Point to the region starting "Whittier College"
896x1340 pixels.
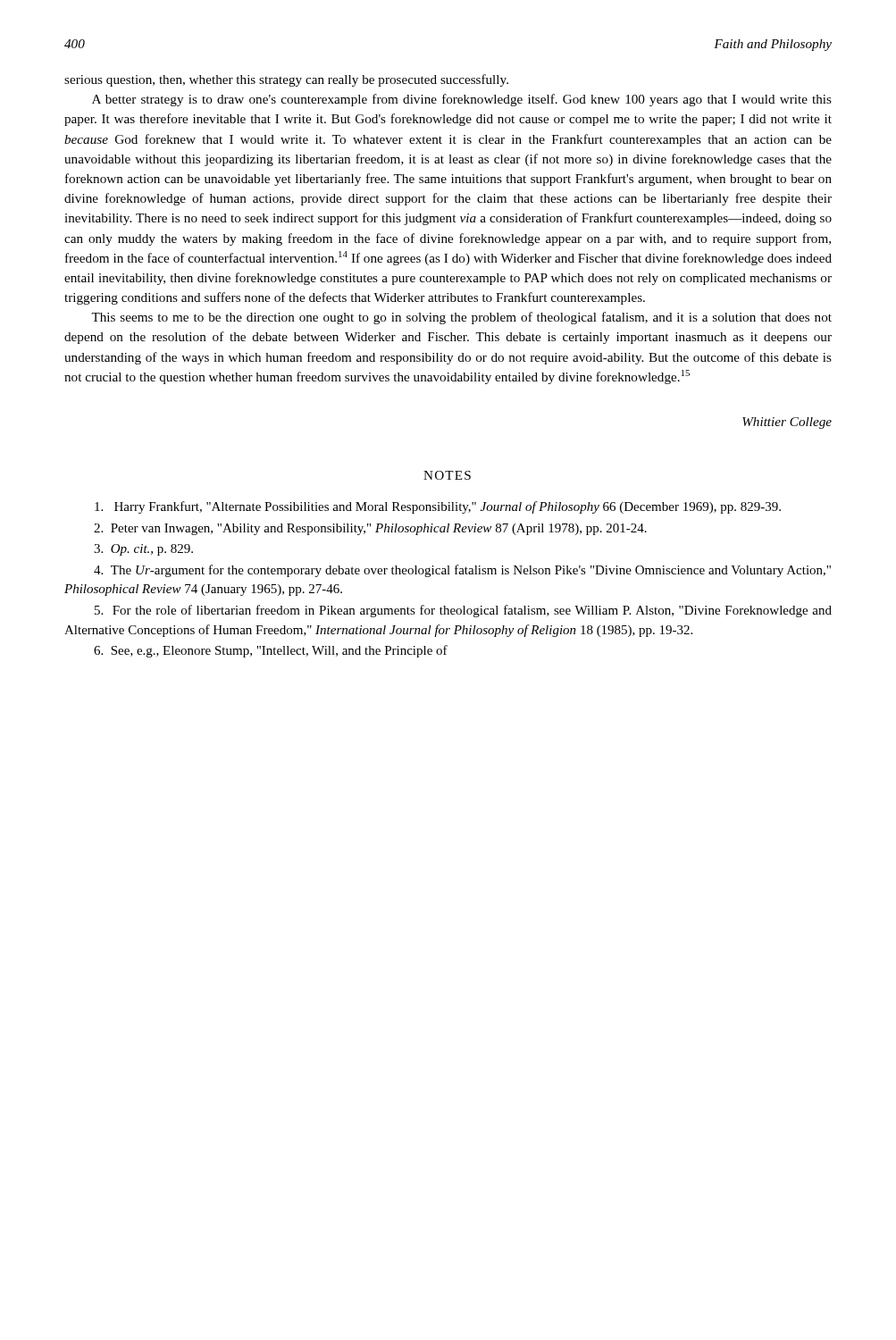click(787, 421)
